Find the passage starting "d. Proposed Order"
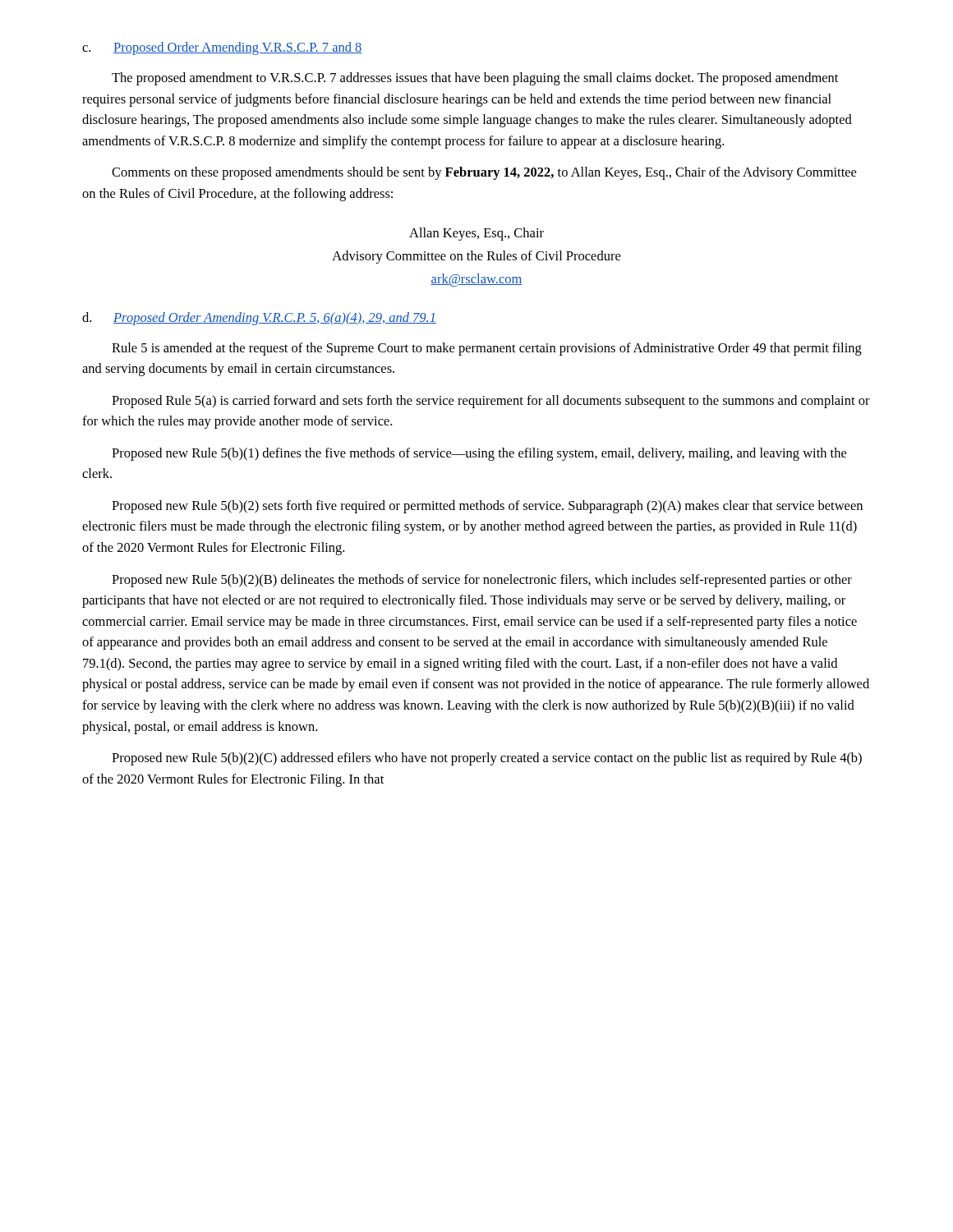The image size is (953, 1232). (x=259, y=317)
